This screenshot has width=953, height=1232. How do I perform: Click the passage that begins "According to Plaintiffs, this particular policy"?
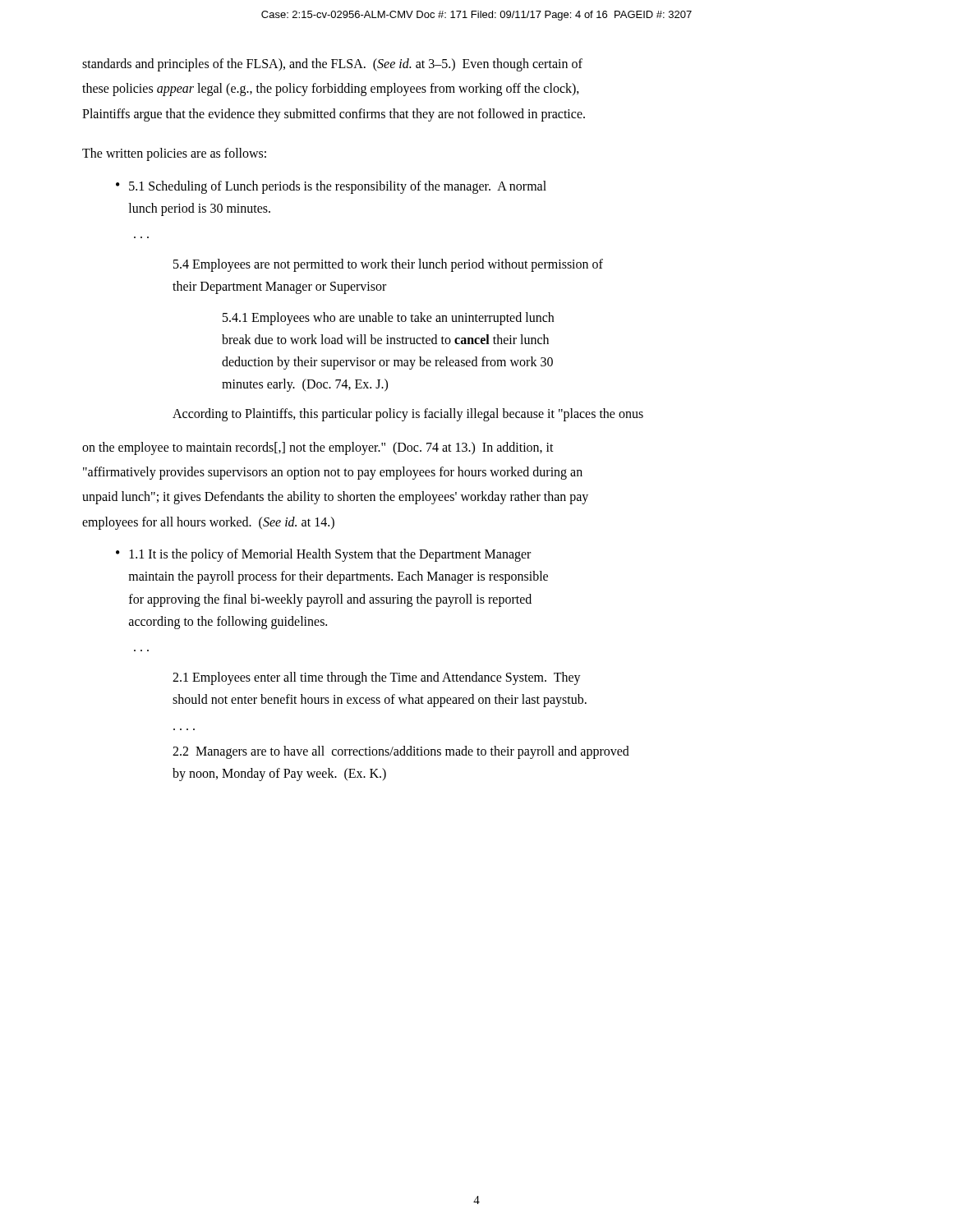click(x=408, y=414)
